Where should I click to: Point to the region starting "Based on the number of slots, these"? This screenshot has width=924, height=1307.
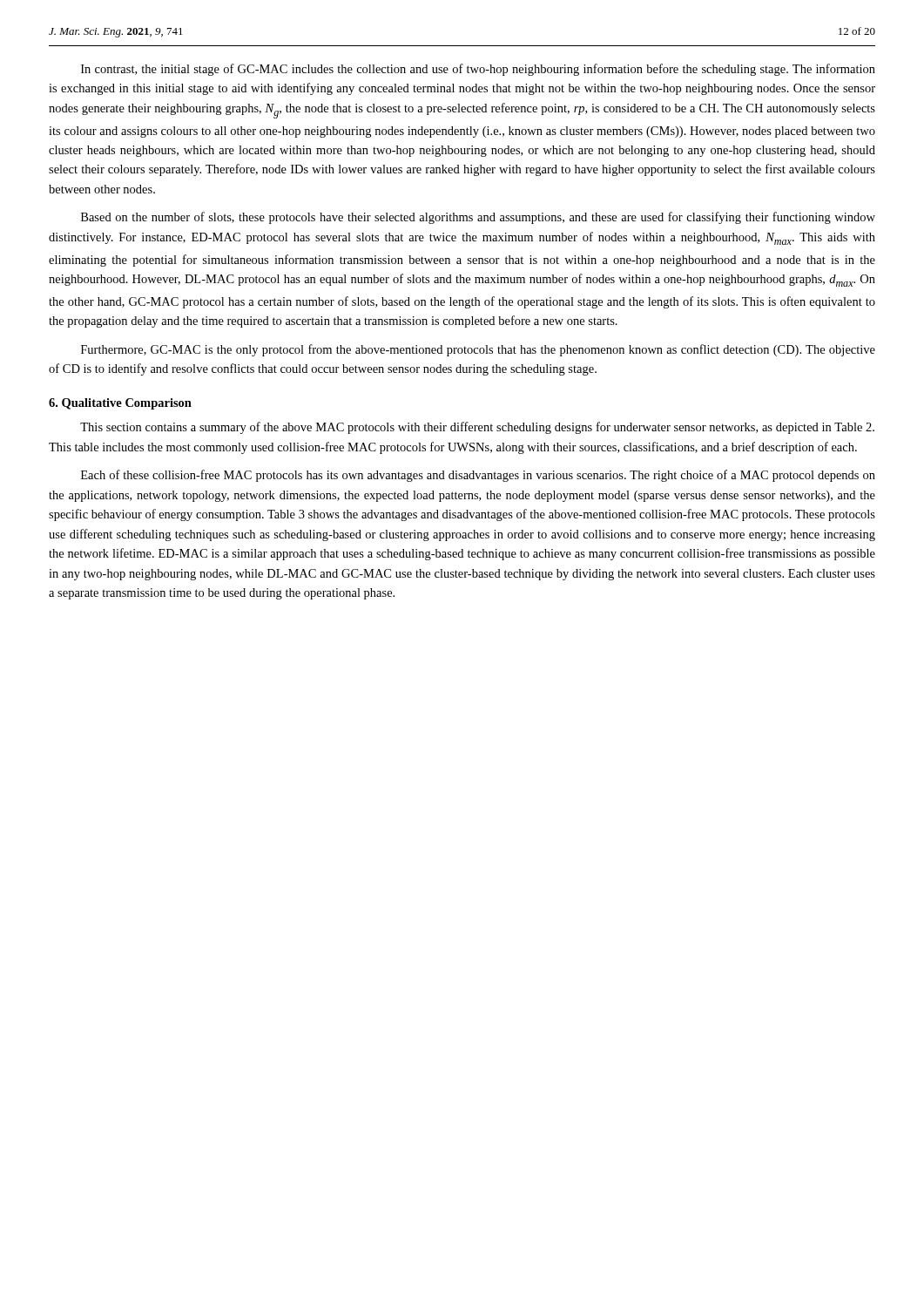coord(462,269)
